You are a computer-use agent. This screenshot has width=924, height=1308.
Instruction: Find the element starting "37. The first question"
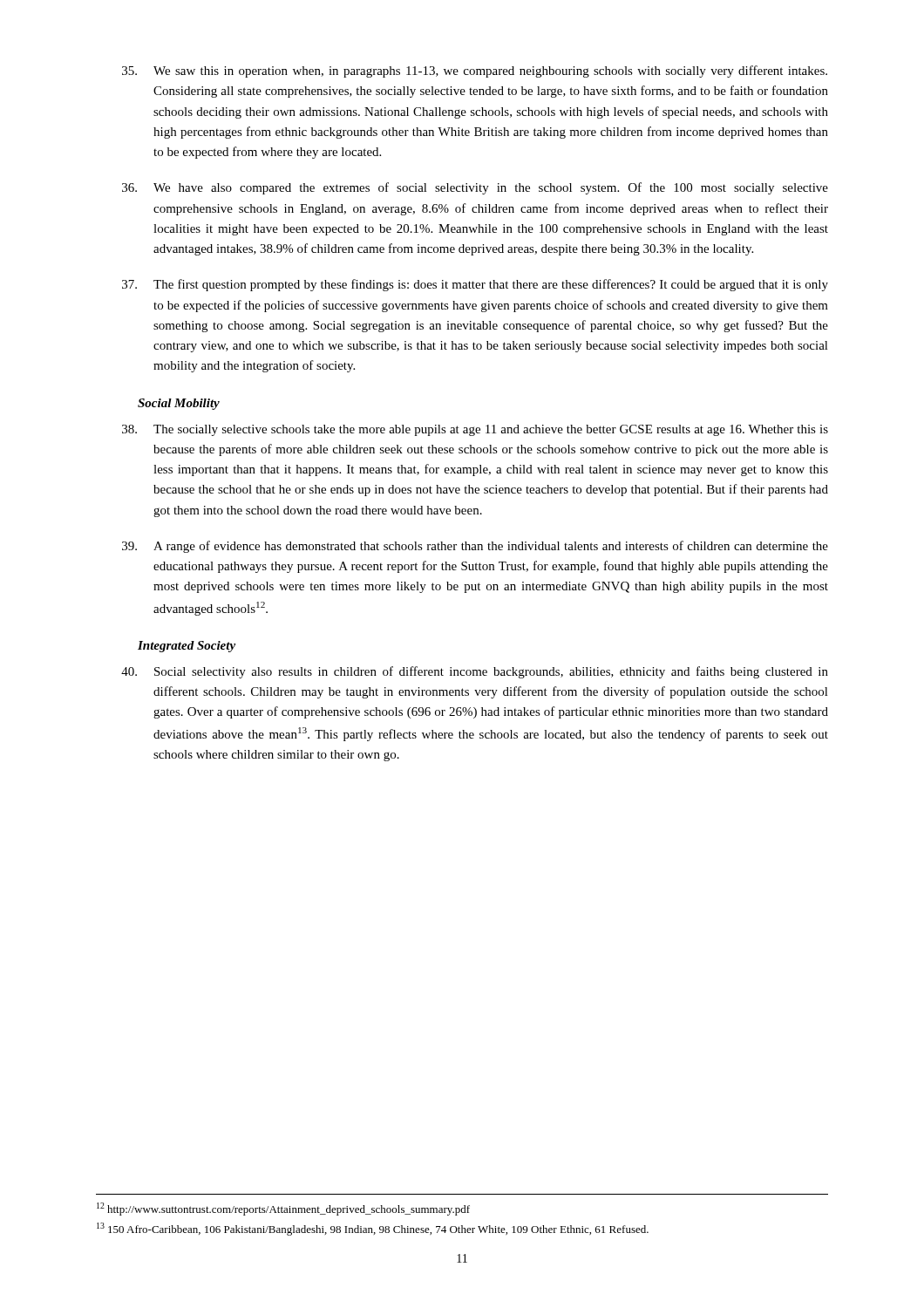point(462,326)
